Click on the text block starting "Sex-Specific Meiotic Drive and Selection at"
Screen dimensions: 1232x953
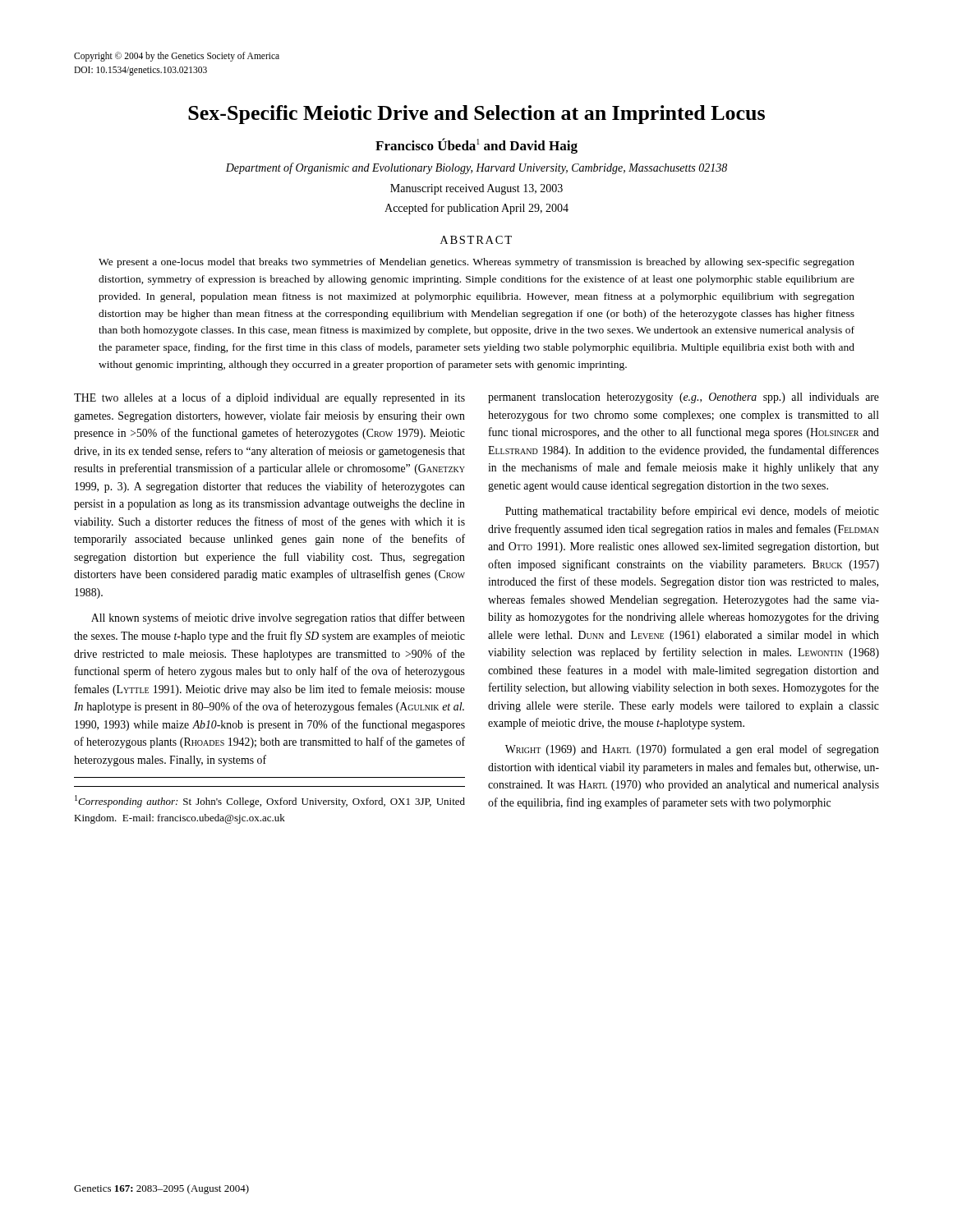point(476,159)
